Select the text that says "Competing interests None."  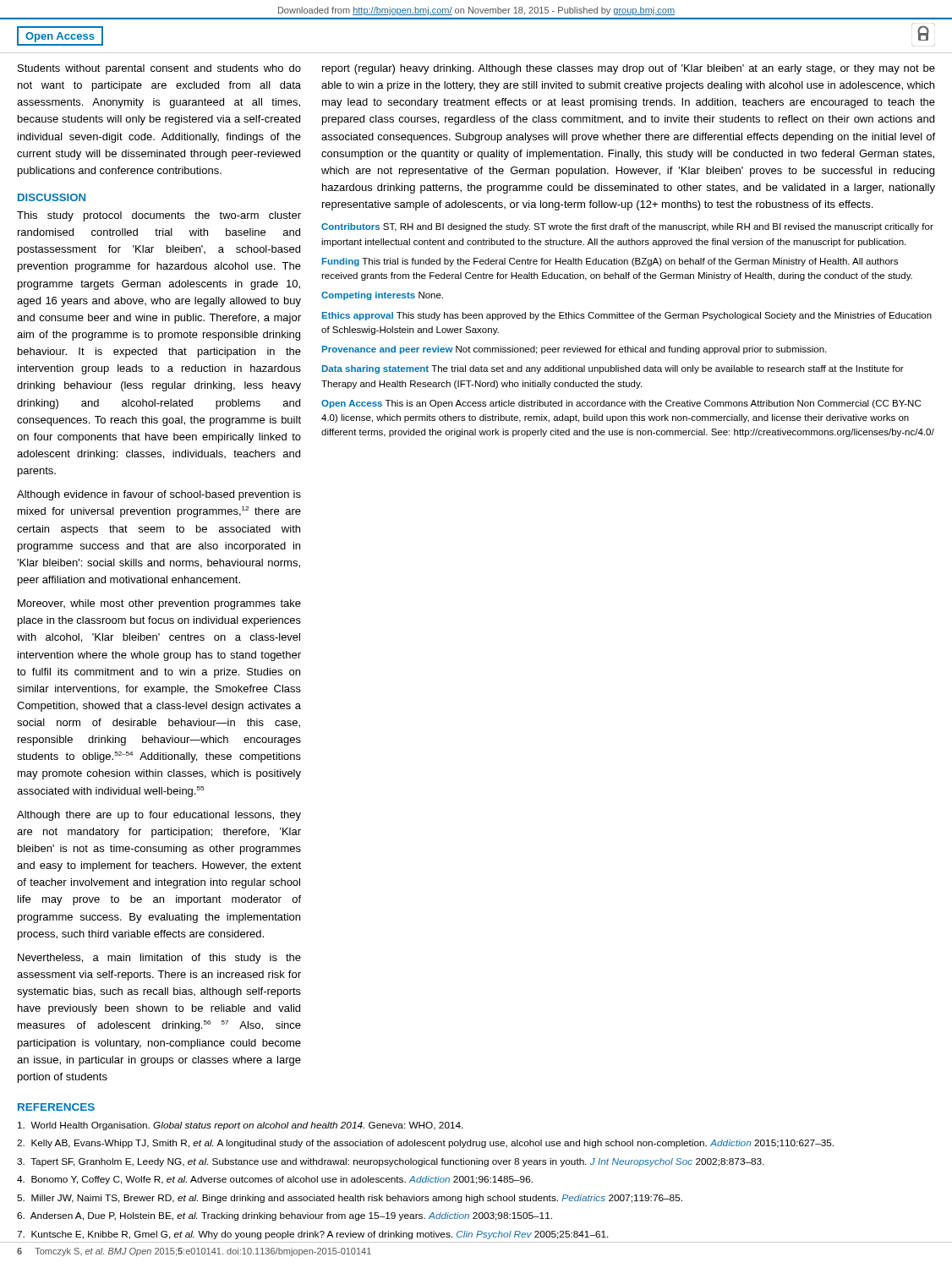pyautogui.click(x=383, y=295)
